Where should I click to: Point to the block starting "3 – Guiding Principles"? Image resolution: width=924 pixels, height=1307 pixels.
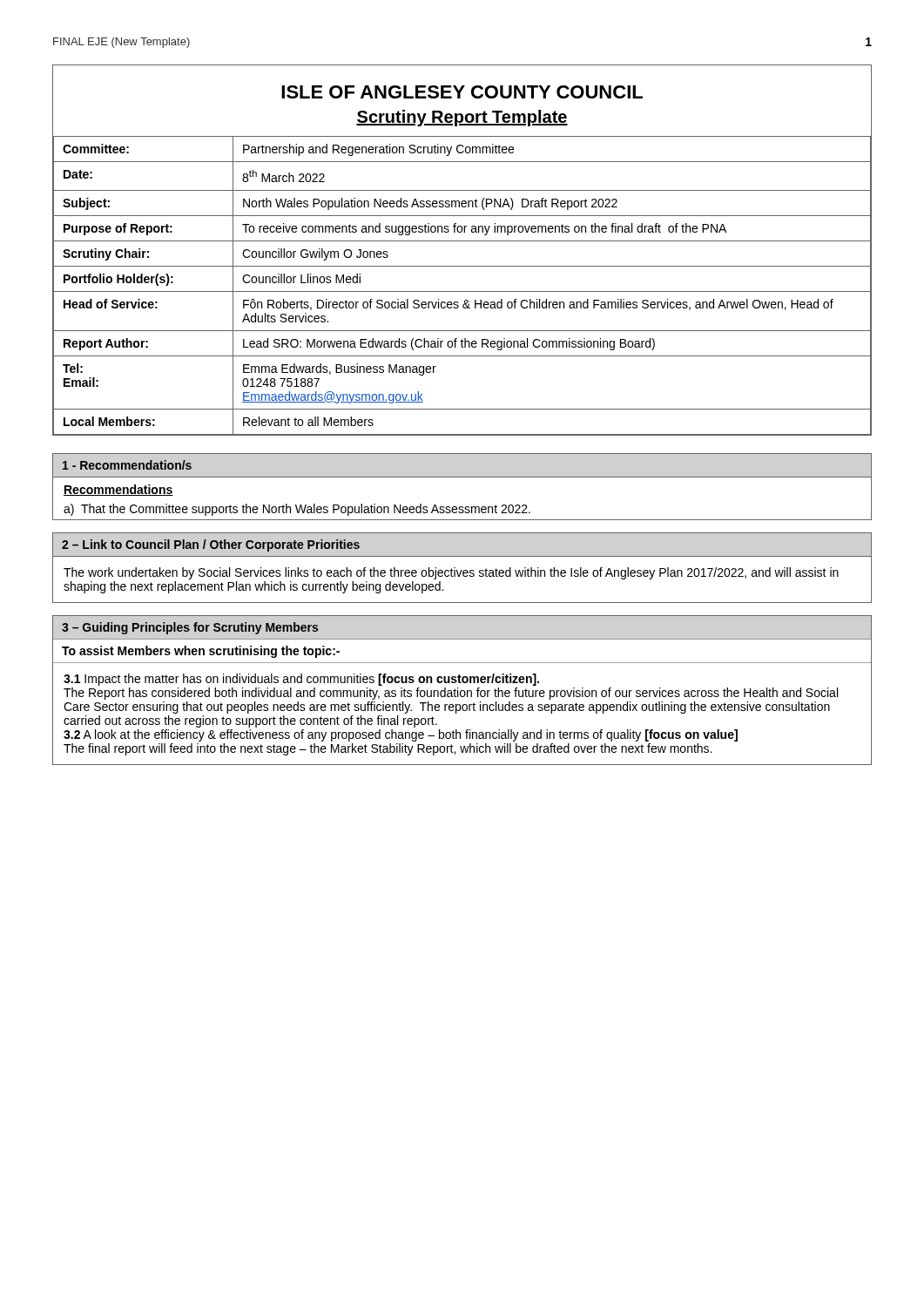[190, 627]
